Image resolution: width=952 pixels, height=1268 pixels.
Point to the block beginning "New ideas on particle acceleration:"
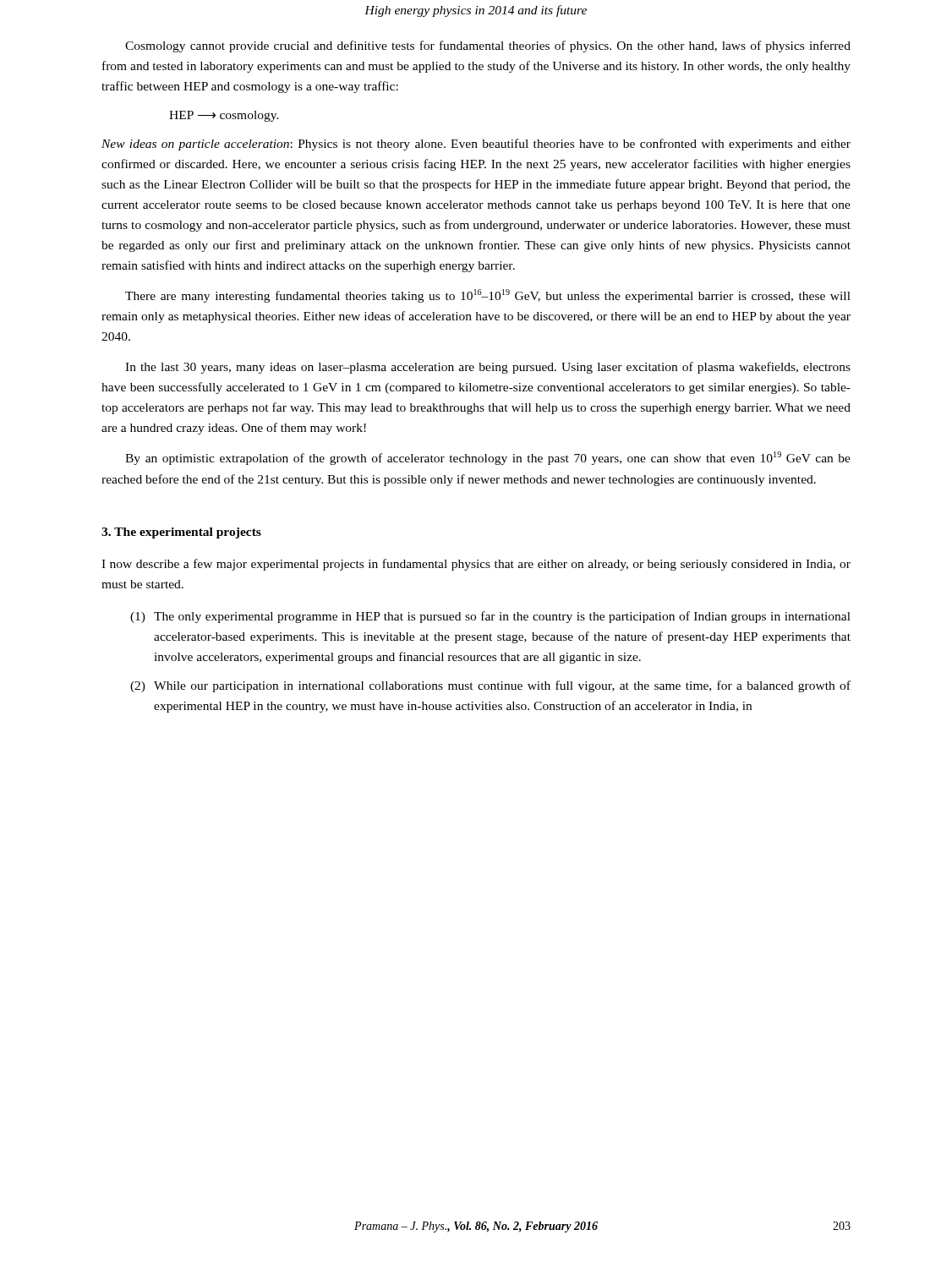click(x=476, y=204)
